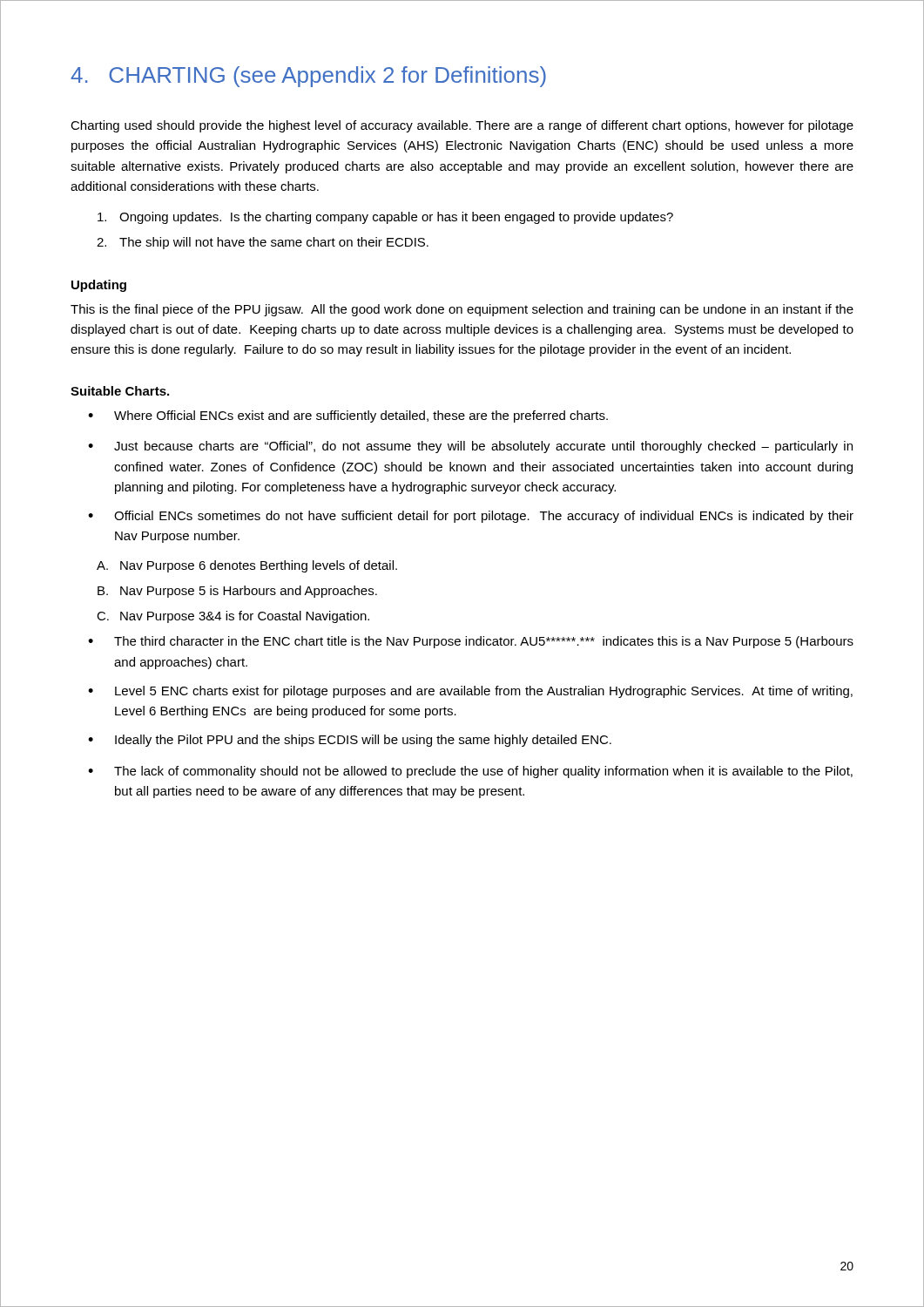Screen dimensions: 1307x924
Task: Locate the block of text that opens with "C. Nav Purpose 3&4 is"
Action: pyautogui.click(x=234, y=616)
